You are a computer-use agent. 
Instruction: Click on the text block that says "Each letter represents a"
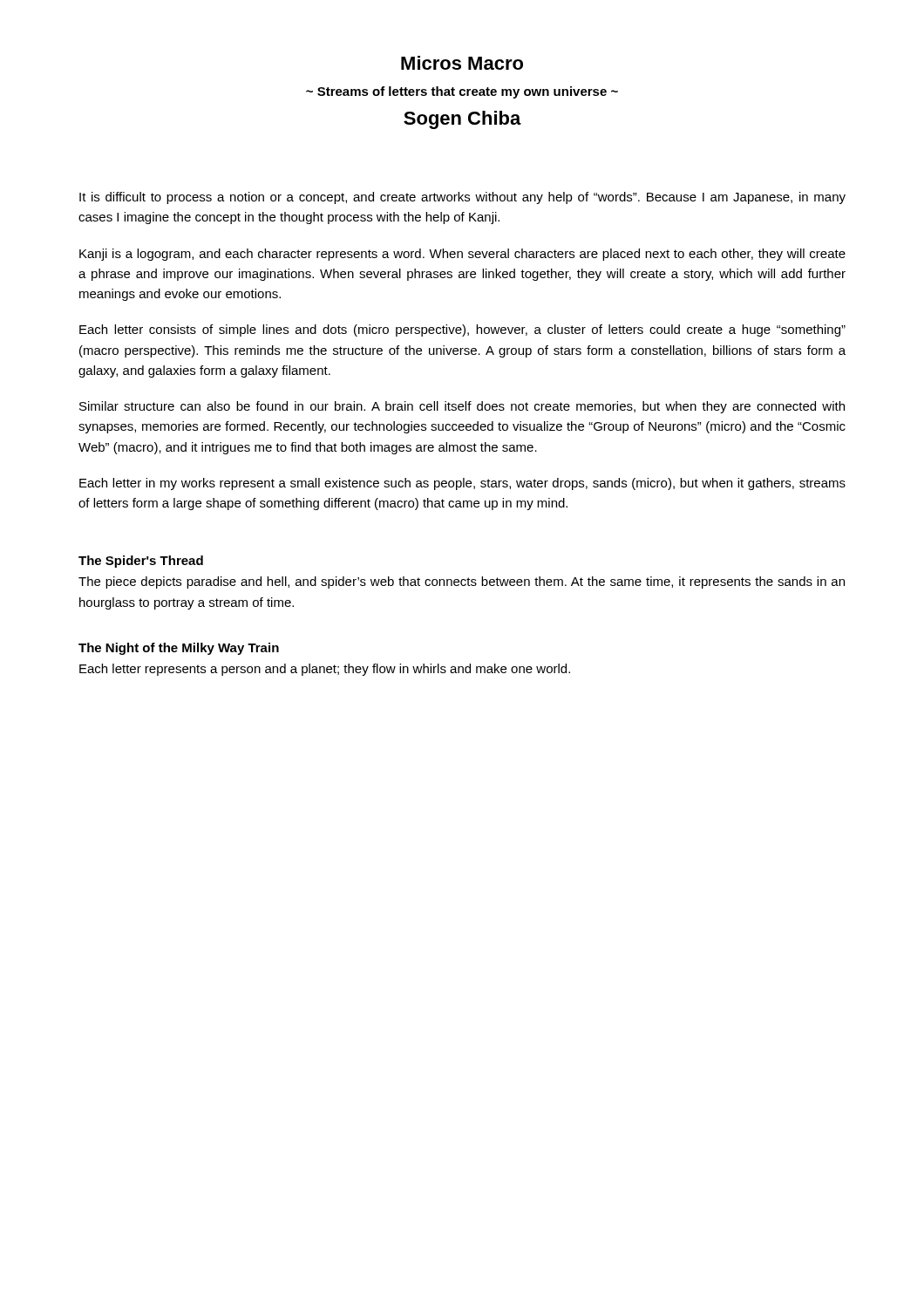[325, 668]
